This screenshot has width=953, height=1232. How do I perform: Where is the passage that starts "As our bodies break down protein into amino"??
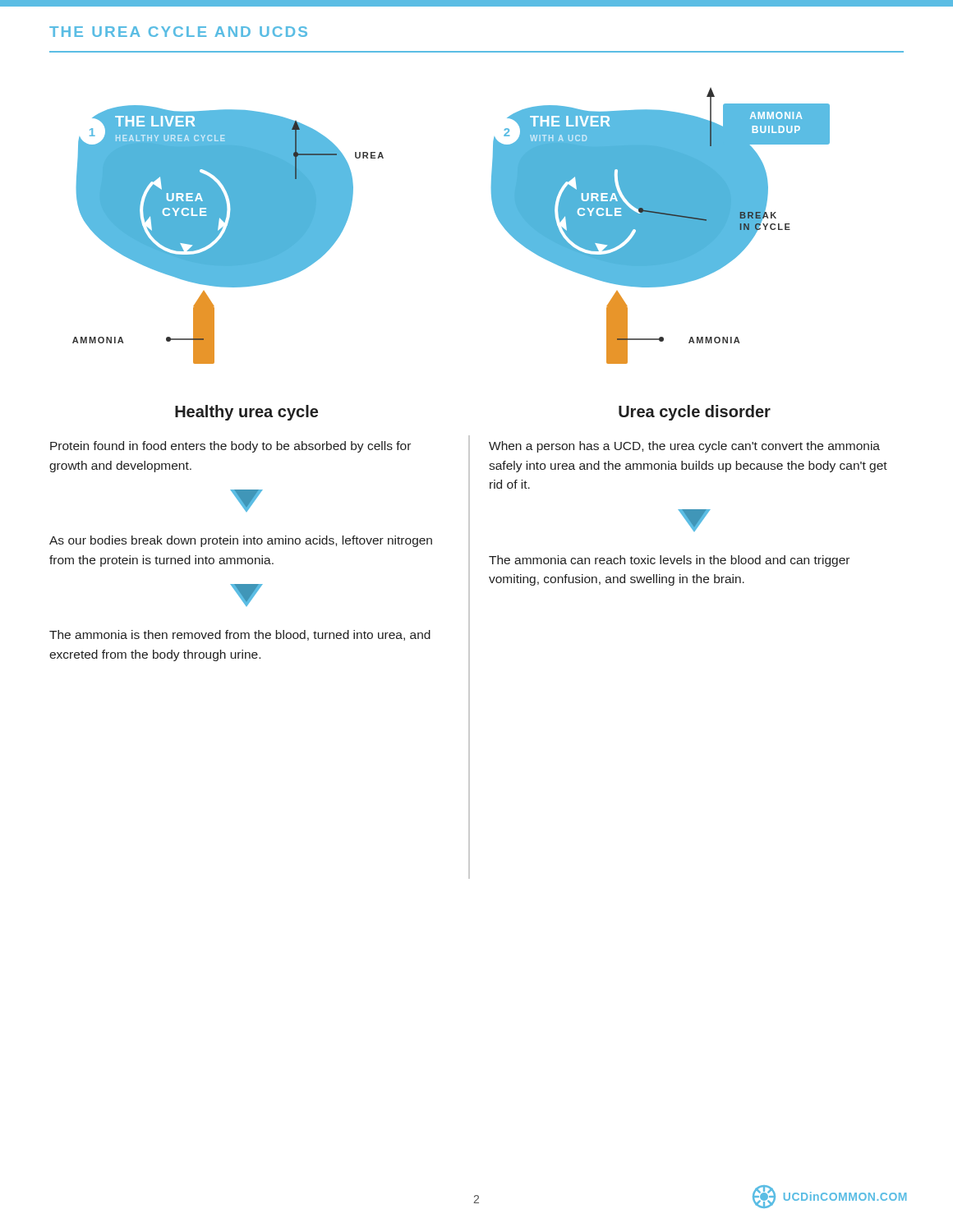[x=241, y=550]
